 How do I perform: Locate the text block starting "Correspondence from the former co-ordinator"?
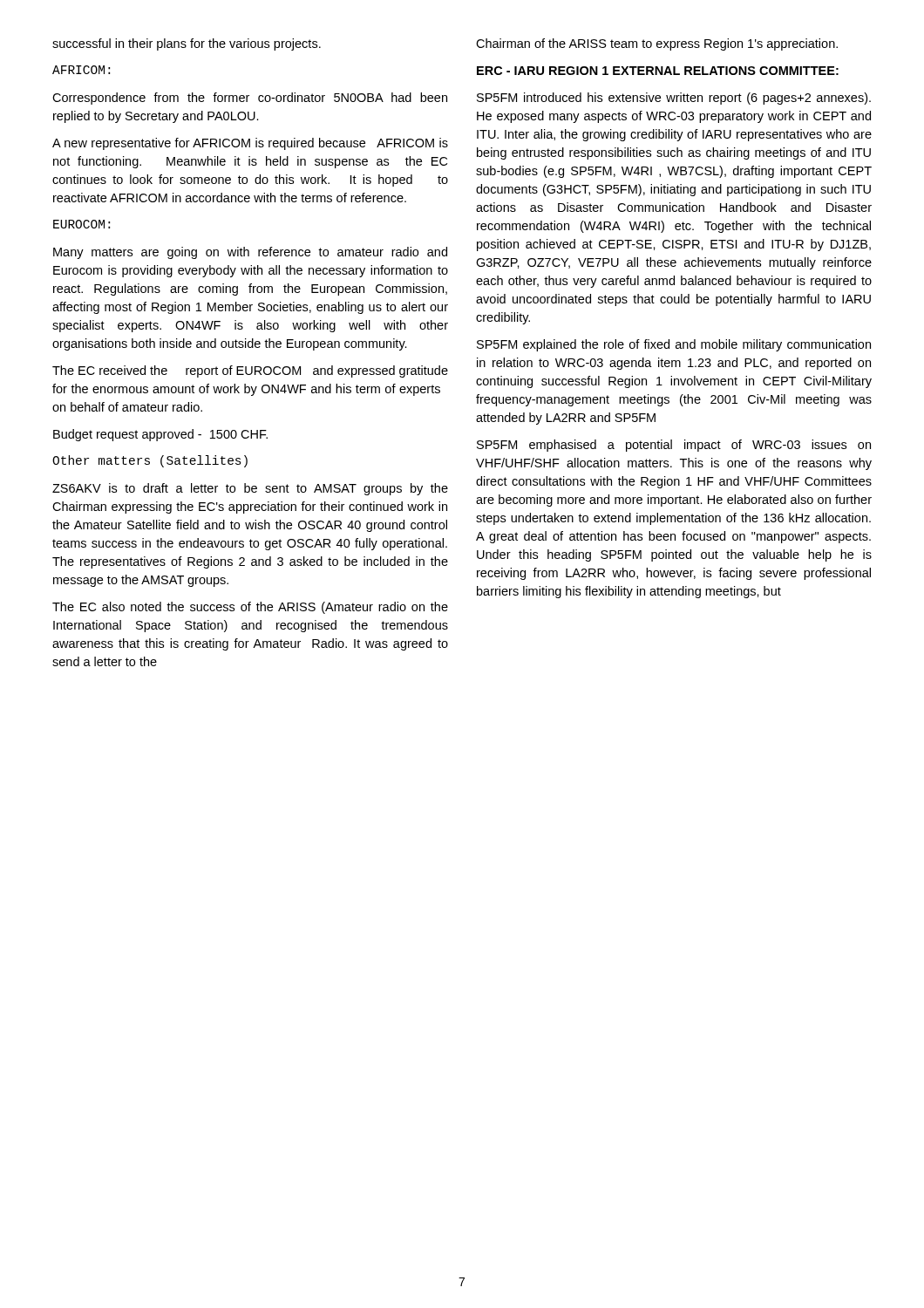coord(250,107)
